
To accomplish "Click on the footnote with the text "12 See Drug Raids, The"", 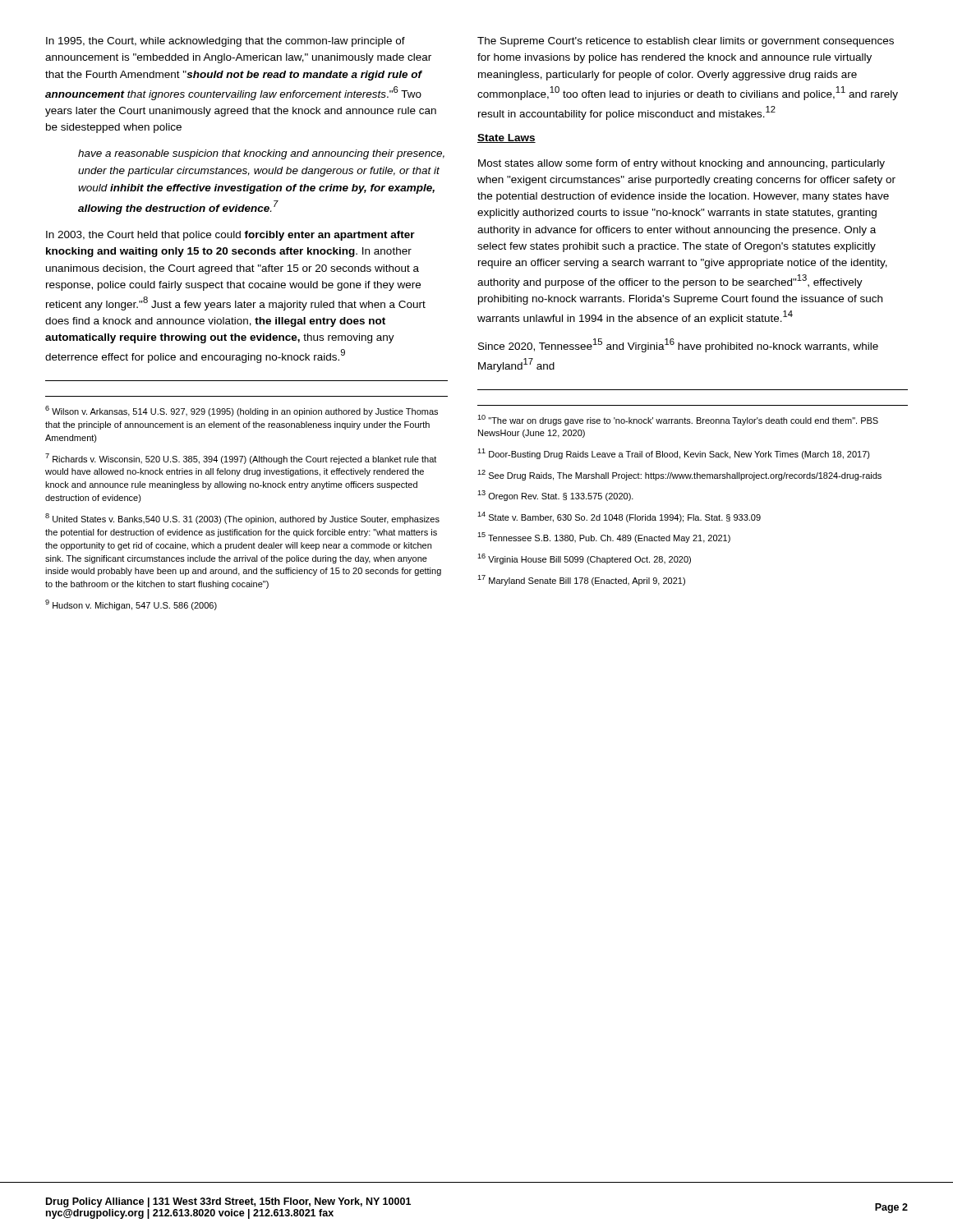I will [x=680, y=474].
